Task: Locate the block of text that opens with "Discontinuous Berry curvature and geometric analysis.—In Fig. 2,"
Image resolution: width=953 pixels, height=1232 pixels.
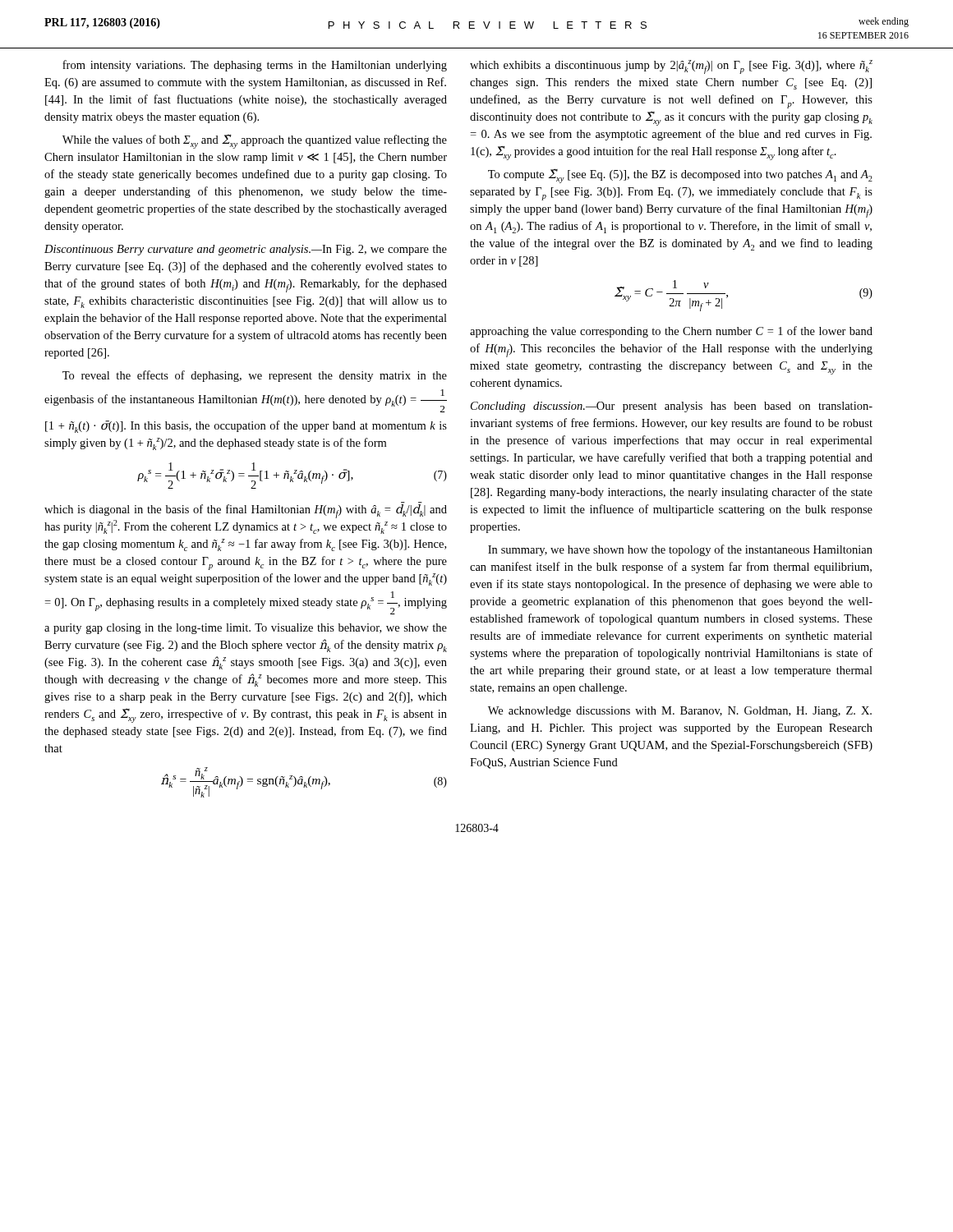Action: pos(246,346)
